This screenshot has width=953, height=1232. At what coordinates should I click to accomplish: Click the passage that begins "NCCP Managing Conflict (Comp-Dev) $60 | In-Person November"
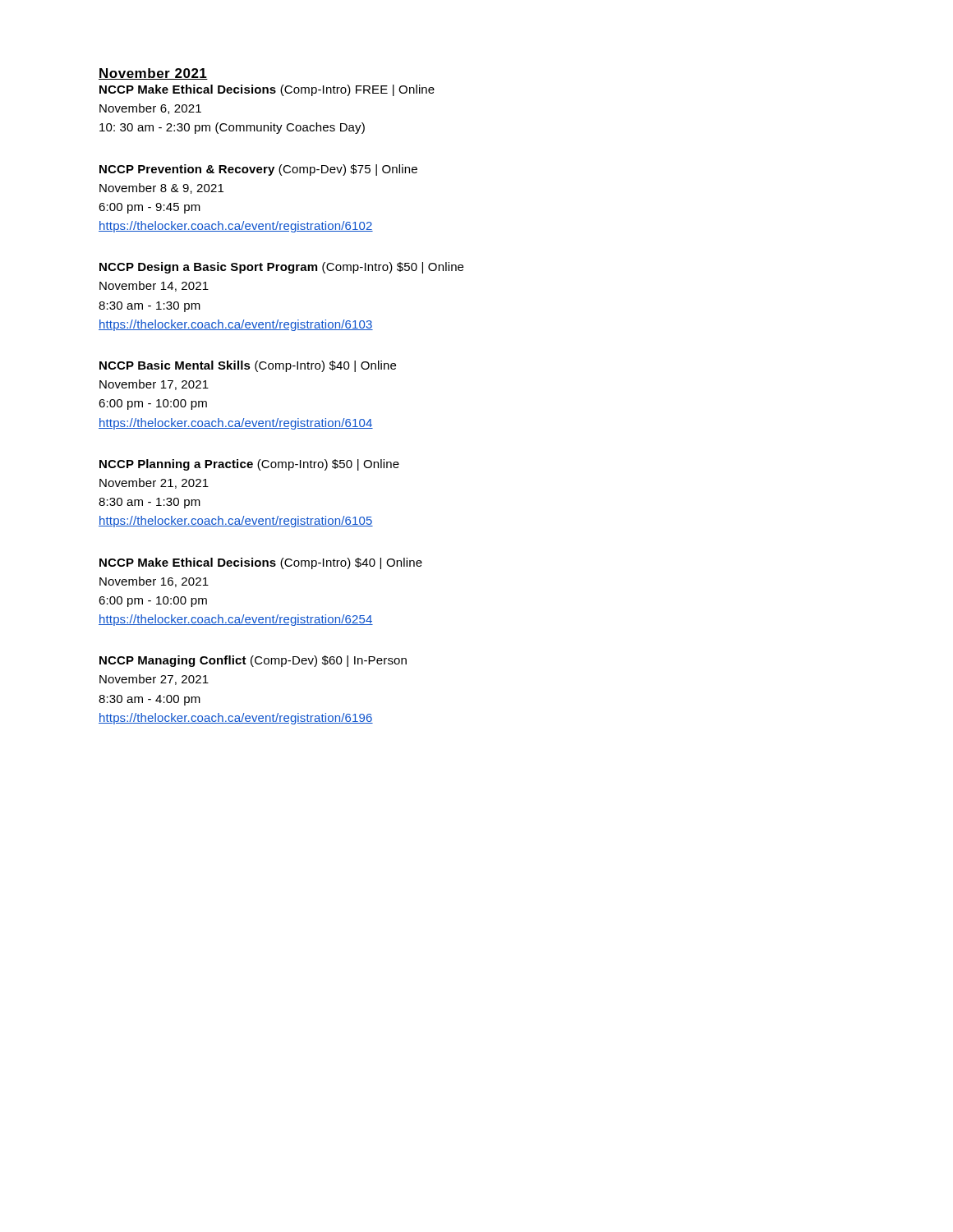coord(253,661)
